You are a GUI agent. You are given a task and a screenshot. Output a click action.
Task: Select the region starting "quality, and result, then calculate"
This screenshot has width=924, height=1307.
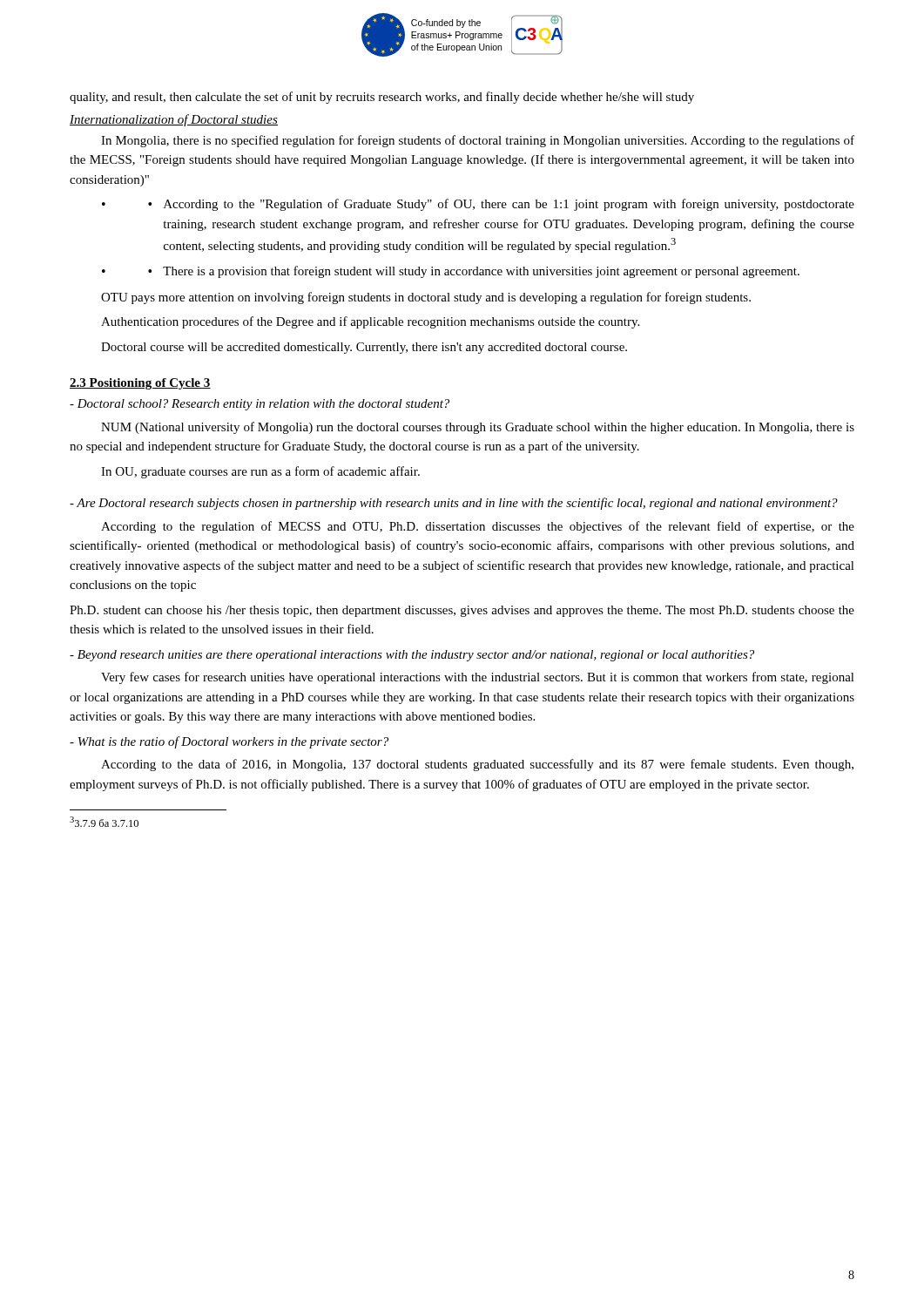[x=382, y=97]
